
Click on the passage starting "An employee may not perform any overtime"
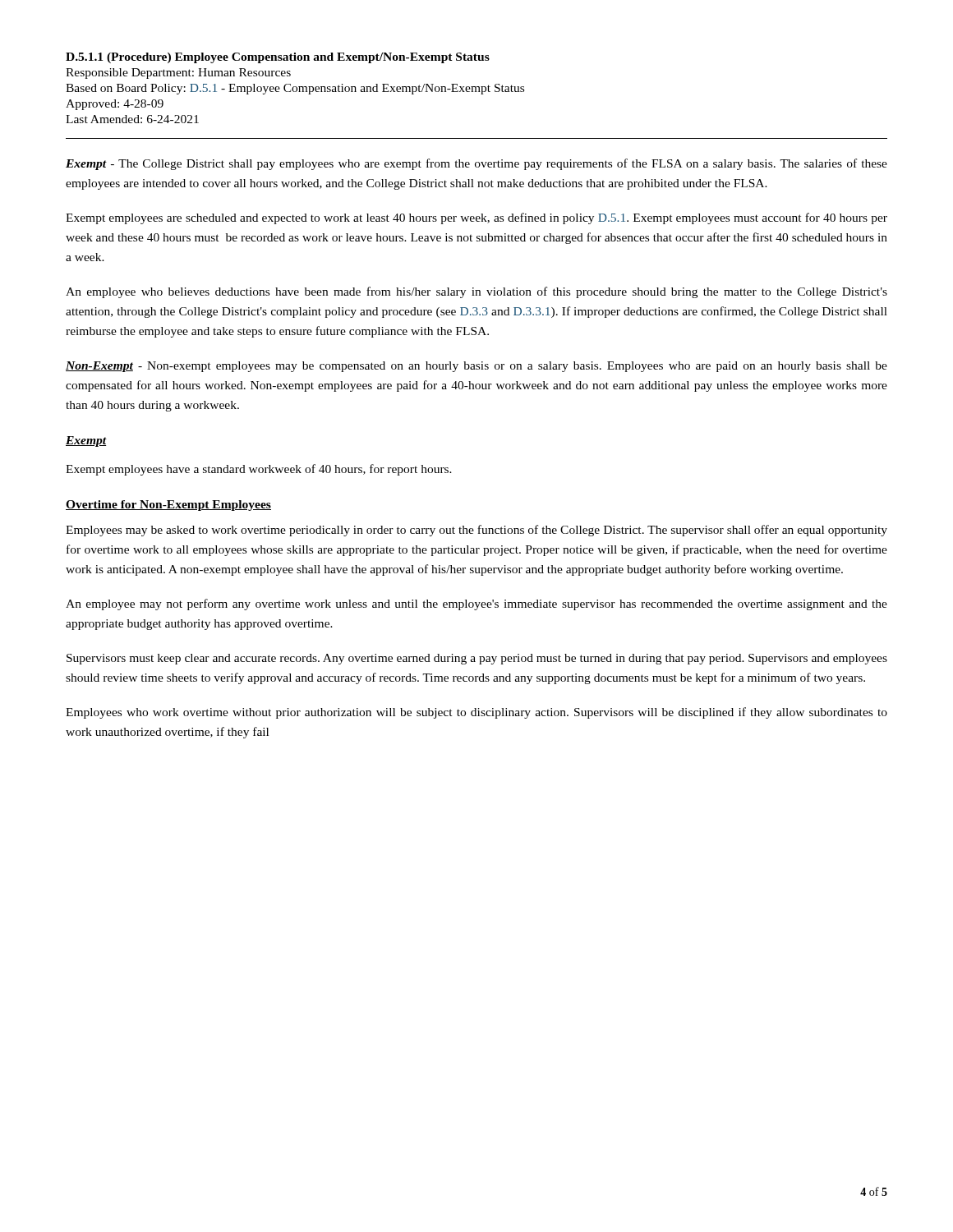(x=476, y=613)
